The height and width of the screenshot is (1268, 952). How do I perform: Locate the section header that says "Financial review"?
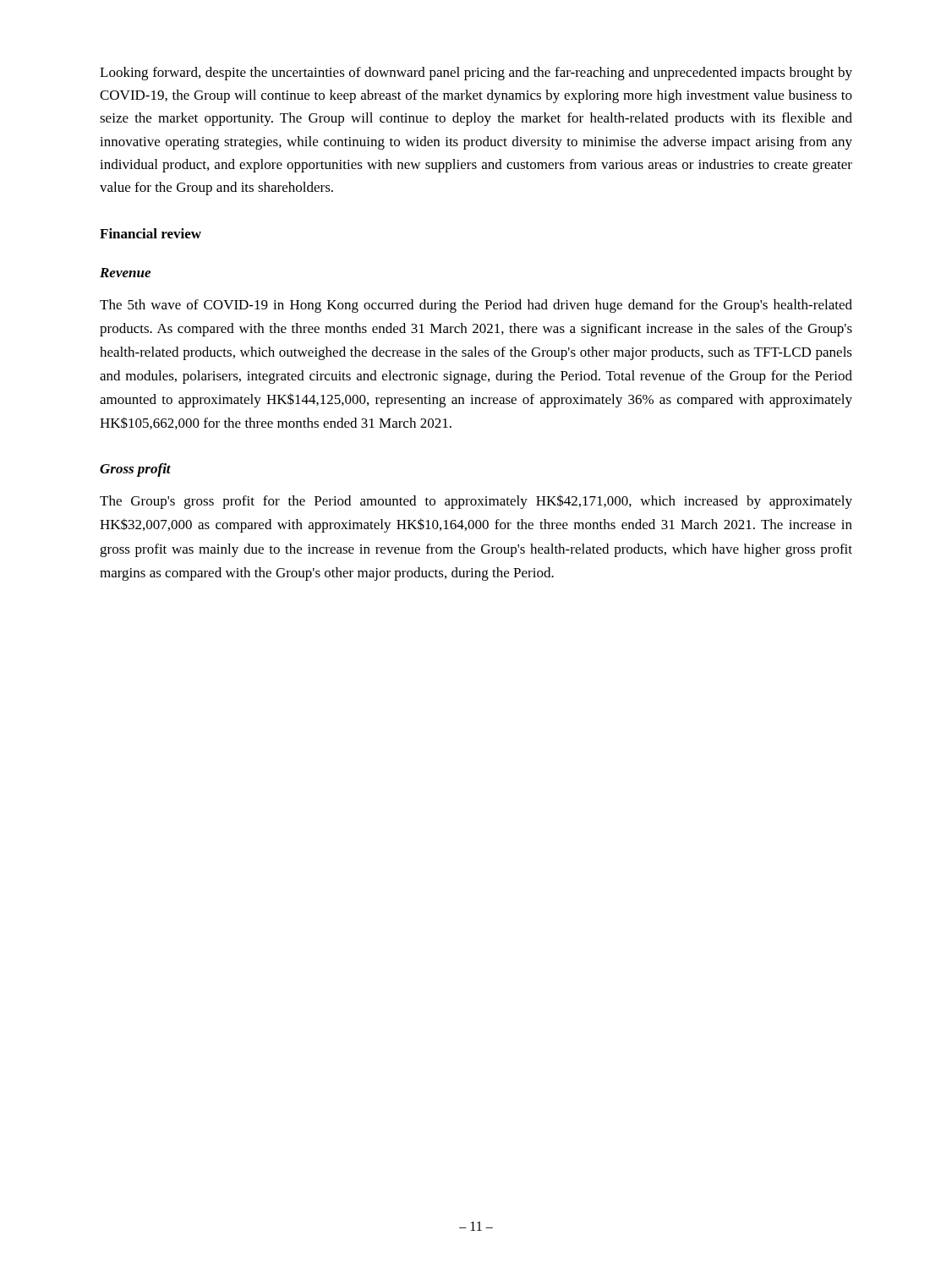151,234
